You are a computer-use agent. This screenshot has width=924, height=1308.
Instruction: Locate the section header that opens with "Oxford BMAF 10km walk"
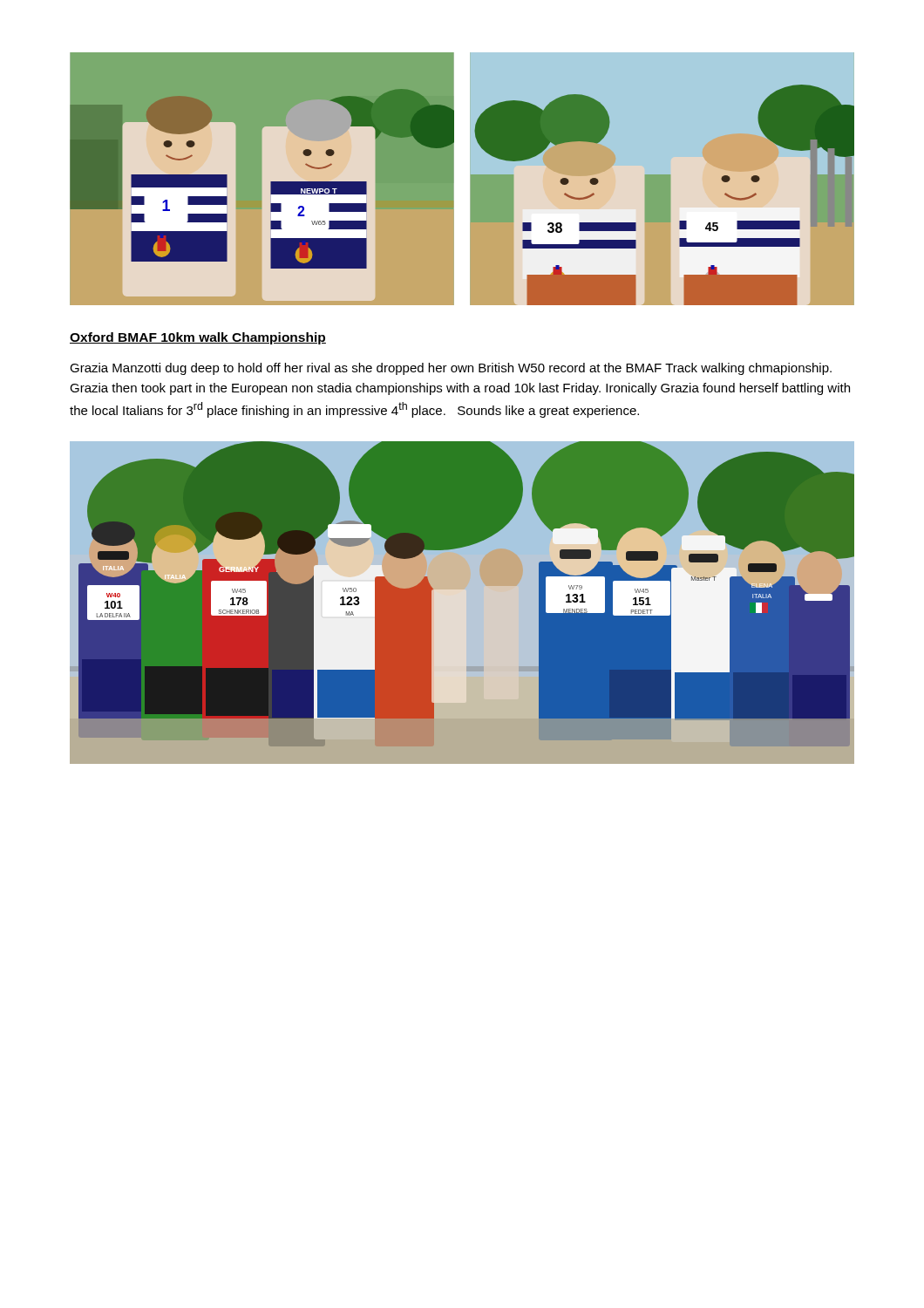pyautogui.click(x=198, y=337)
